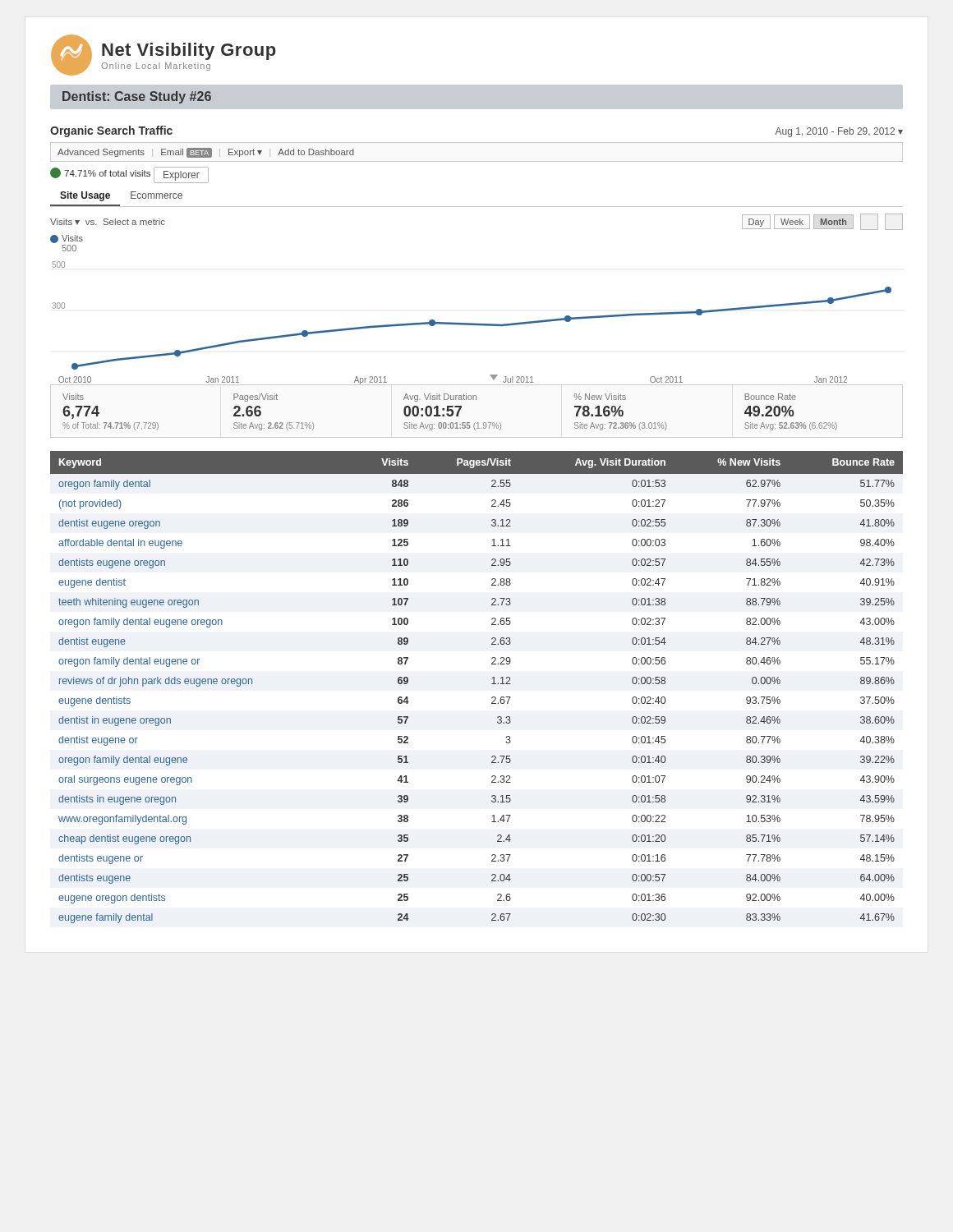Point to the block starting "Advanced Segments |"
The image size is (953, 1232).
click(x=206, y=152)
